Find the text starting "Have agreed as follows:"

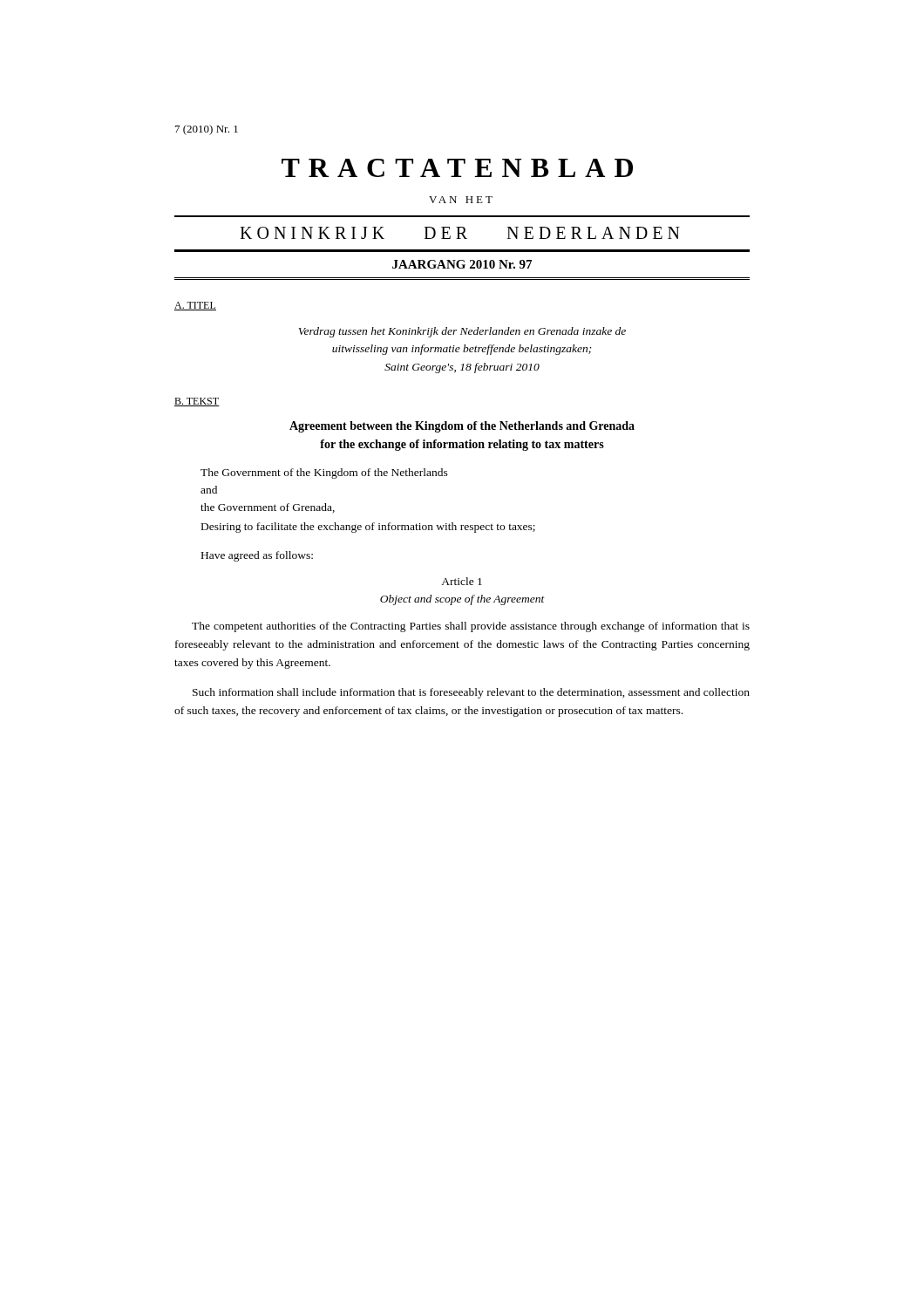(257, 555)
